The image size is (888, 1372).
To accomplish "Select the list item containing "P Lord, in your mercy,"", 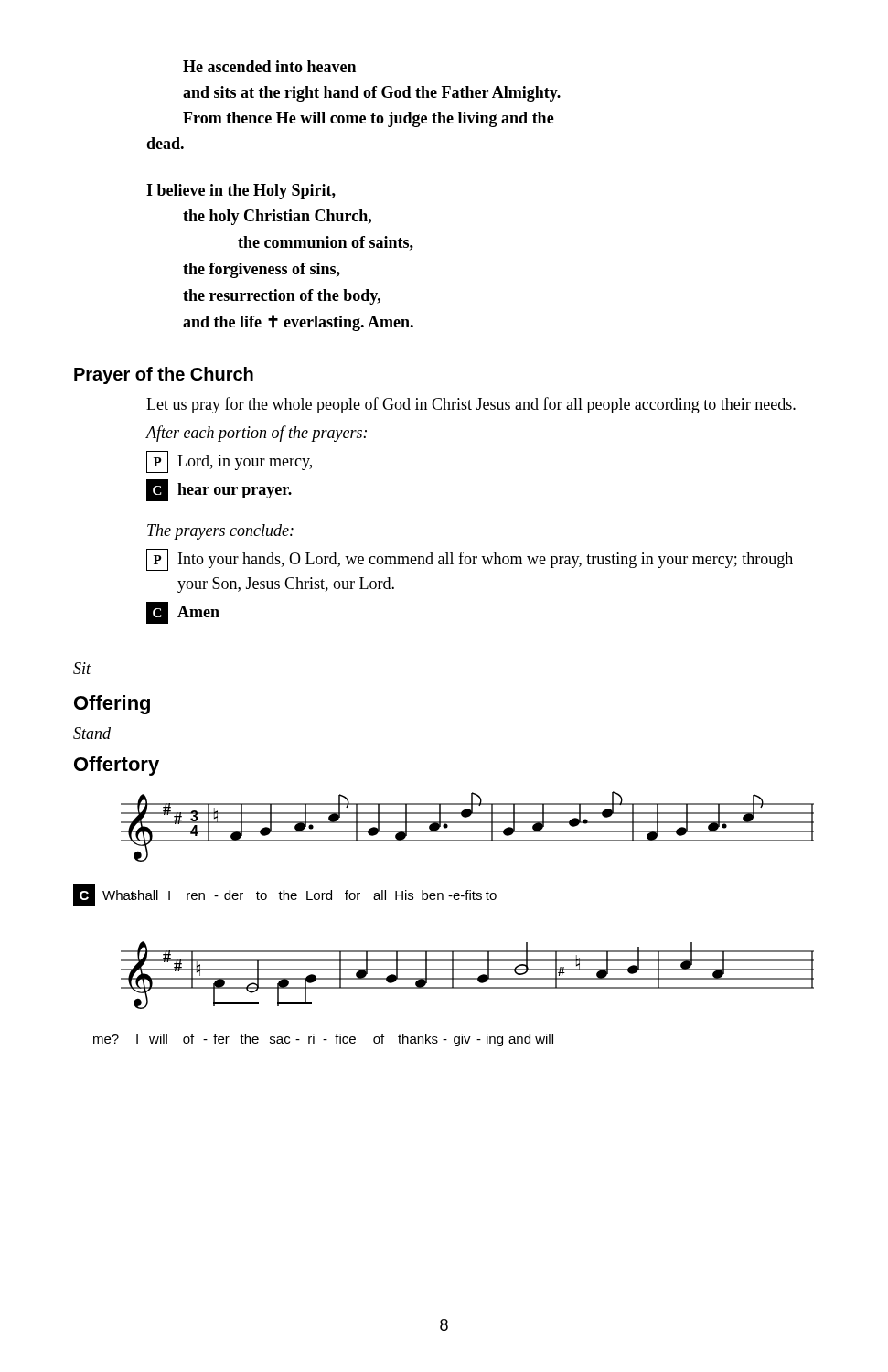I will pyautogui.click(x=229, y=462).
